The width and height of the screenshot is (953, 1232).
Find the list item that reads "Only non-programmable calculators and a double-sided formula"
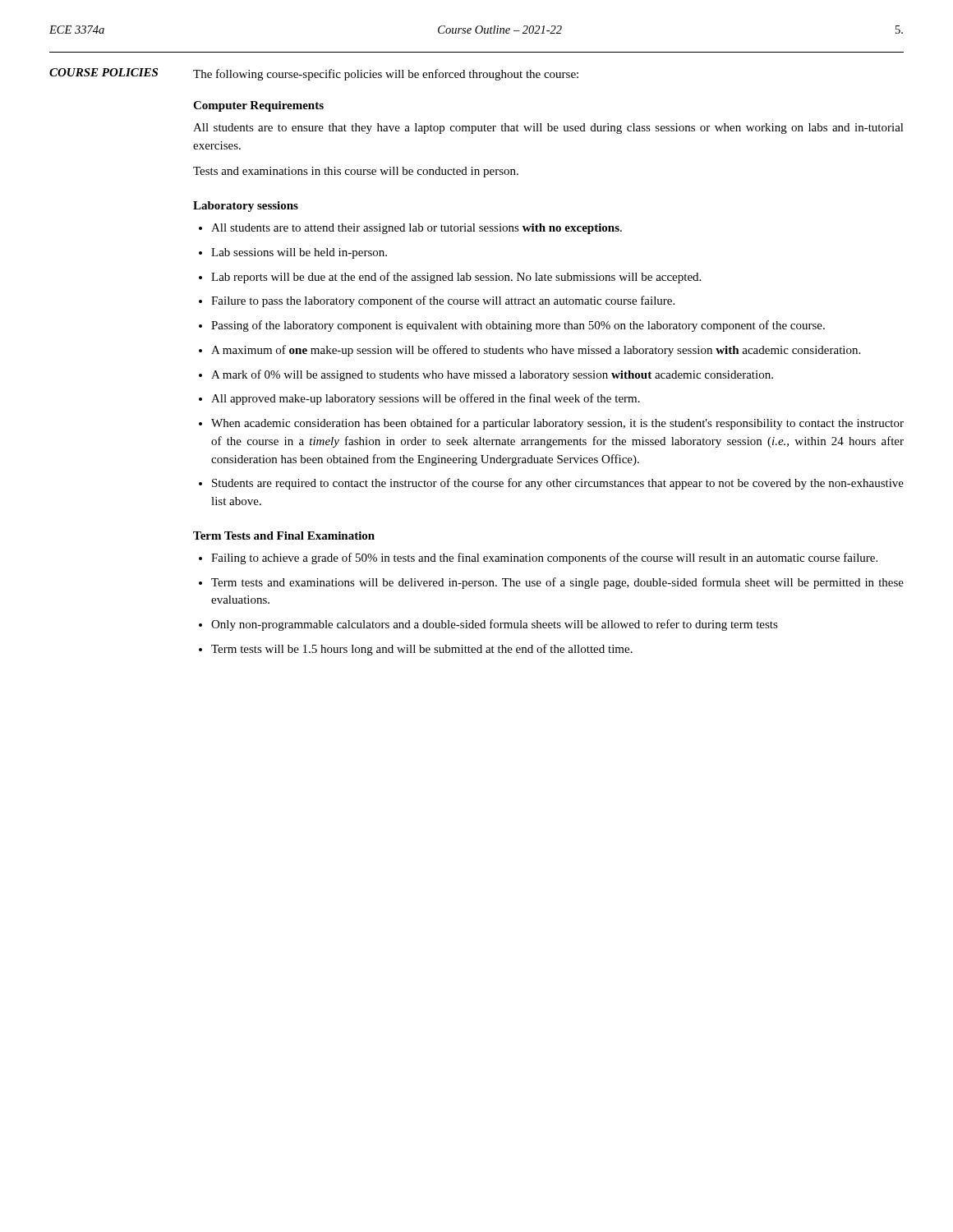pos(548,625)
